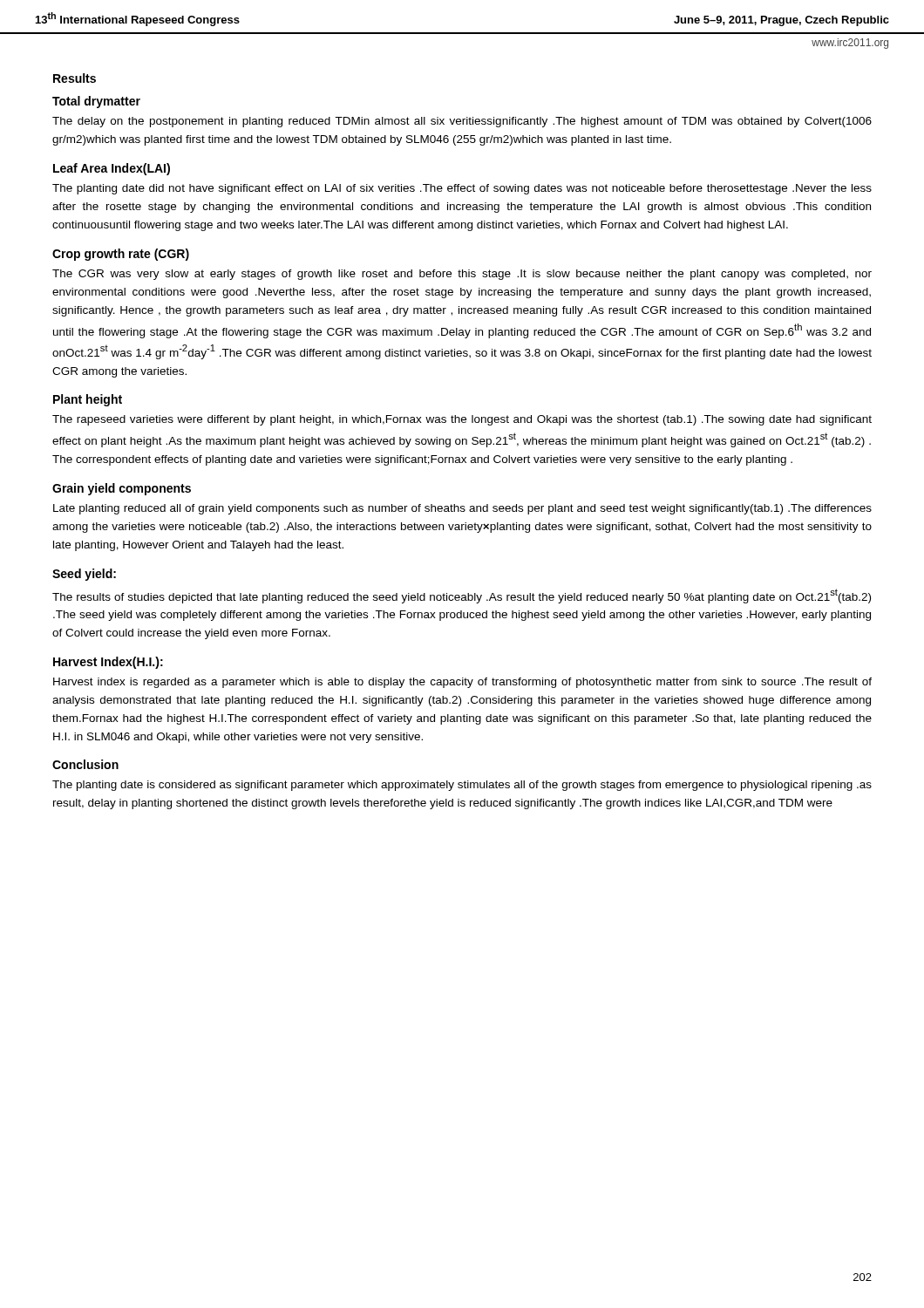The image size is (924, 1308).
Task: Point to the section header beginning "Crop growth rate"
Action: pyautogui.click(x=121, y=254)
